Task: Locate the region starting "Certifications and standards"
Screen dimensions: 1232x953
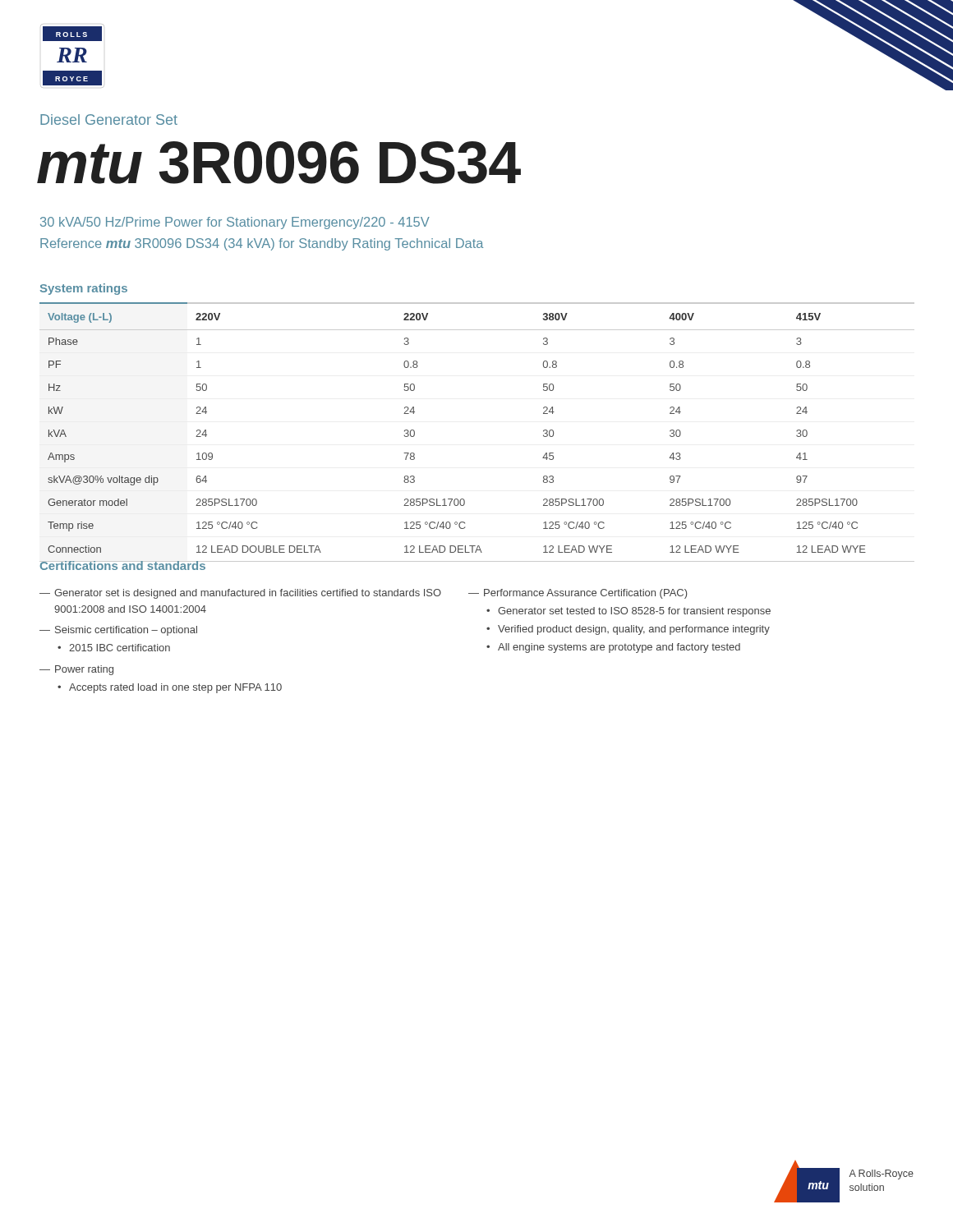Action: pyautogui.click(x=123, y=565)
